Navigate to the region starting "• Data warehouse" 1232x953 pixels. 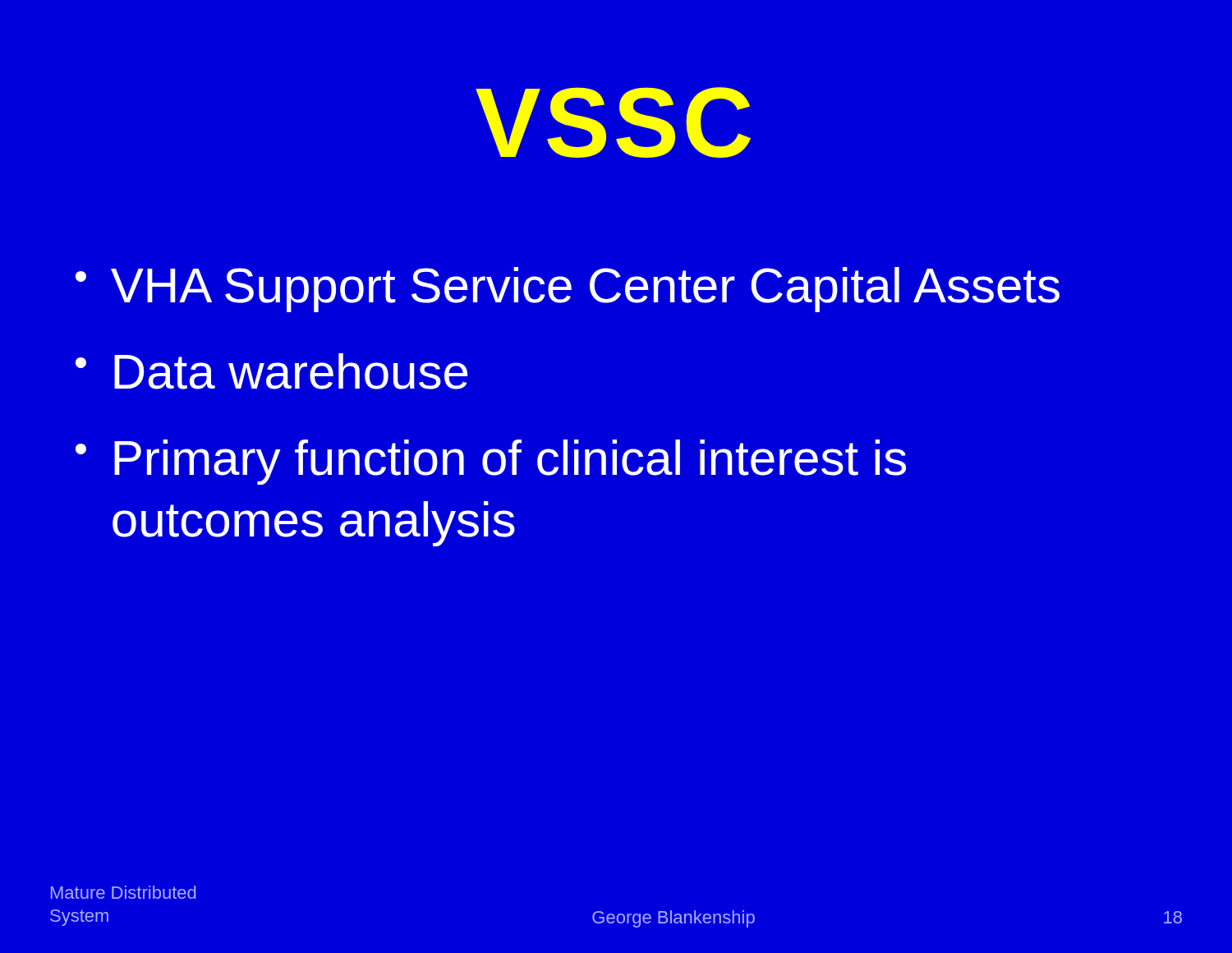[x=272, y=372]
